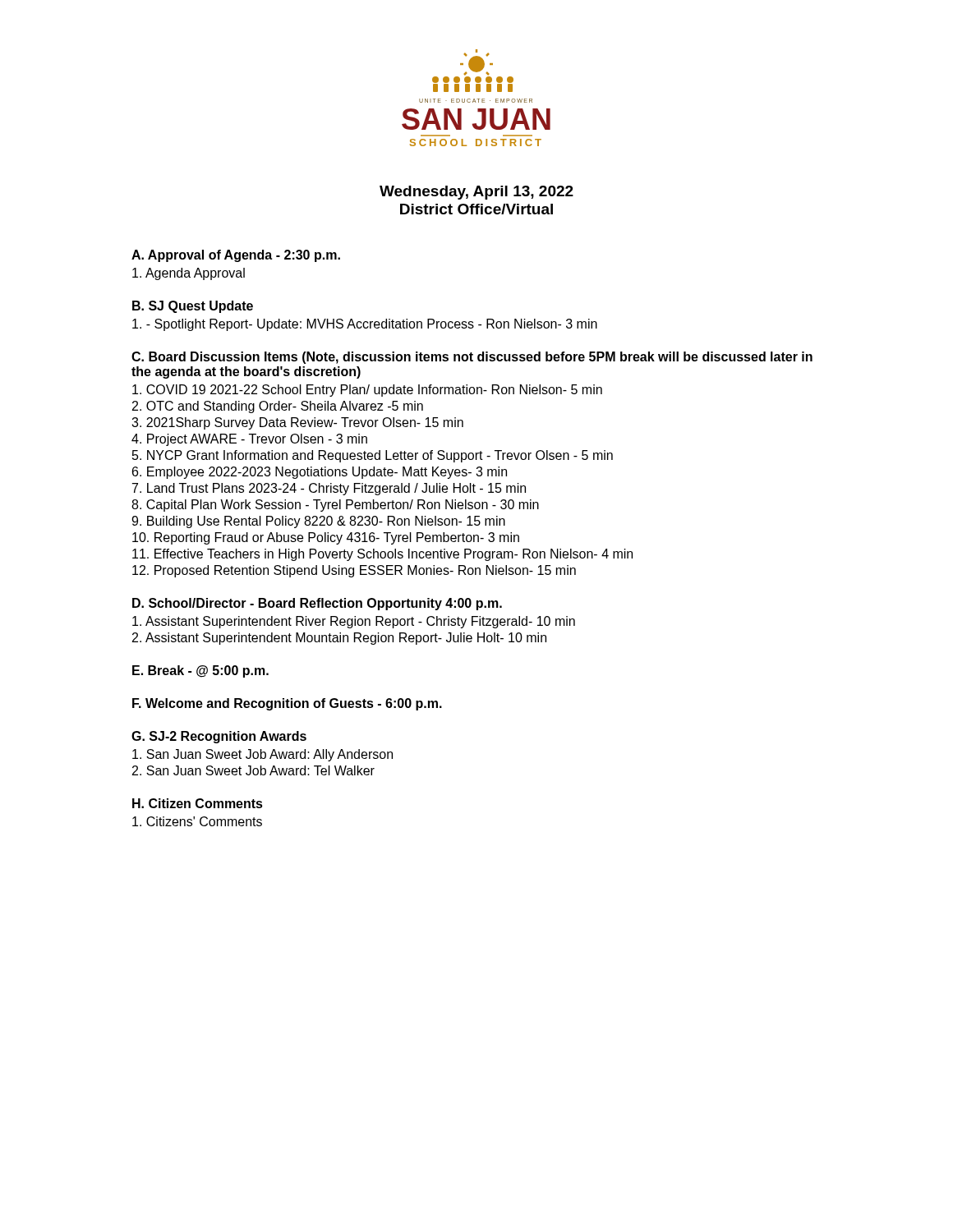
Task: Locate the element starting "E. Break - @ 5:00 p.m."
Action: 200,671
